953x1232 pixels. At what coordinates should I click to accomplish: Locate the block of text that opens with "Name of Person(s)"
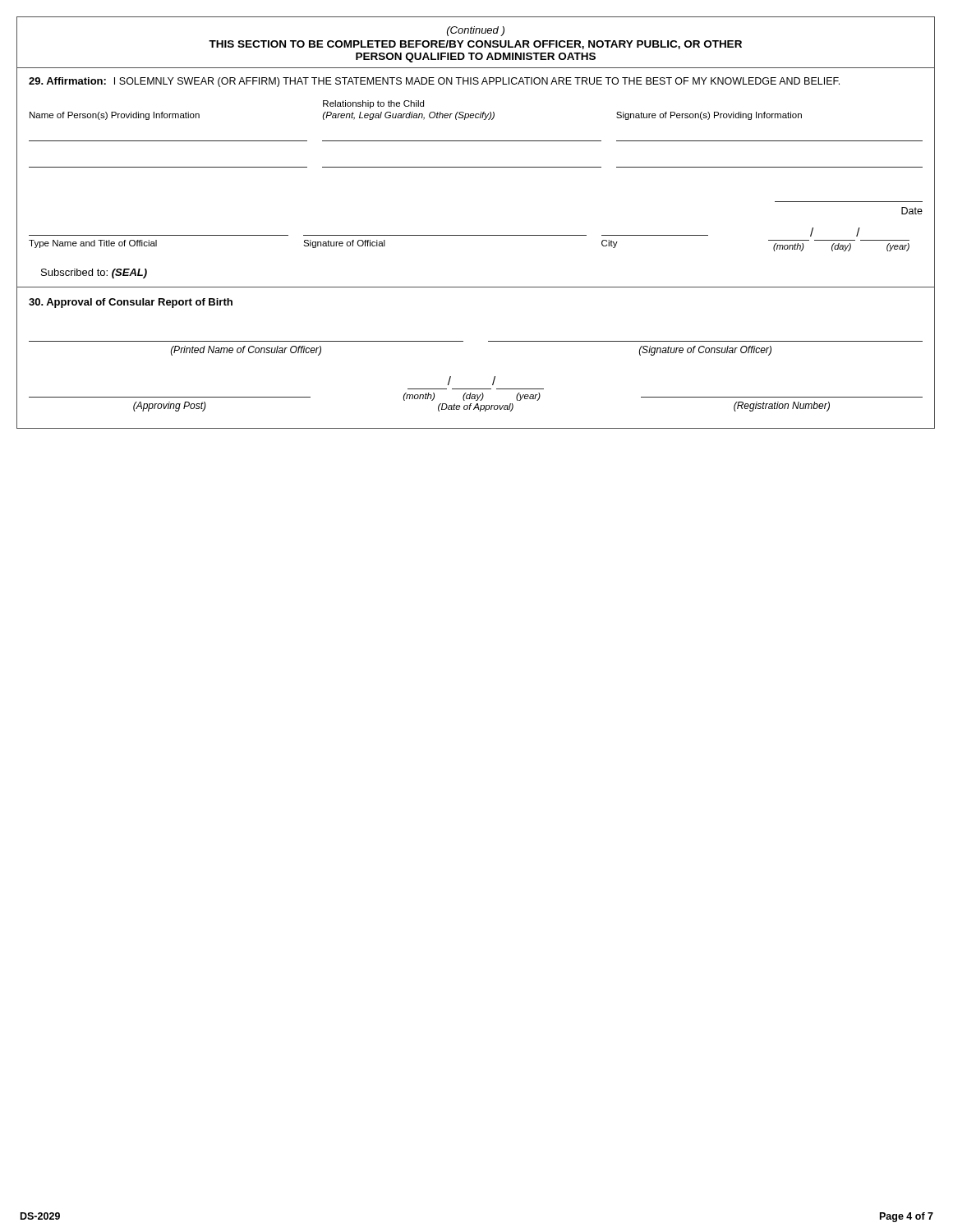476,120
